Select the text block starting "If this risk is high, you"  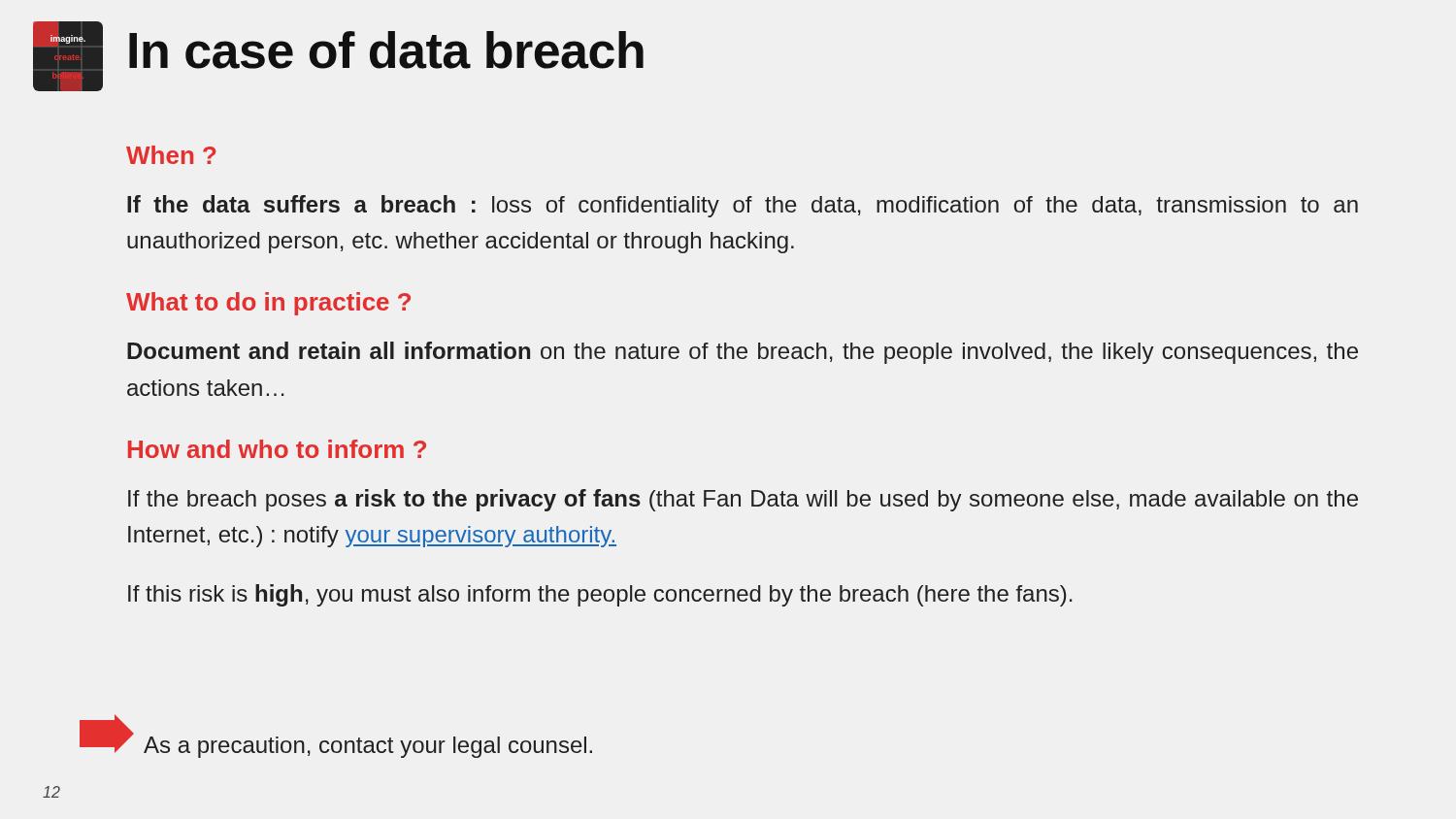600,594
